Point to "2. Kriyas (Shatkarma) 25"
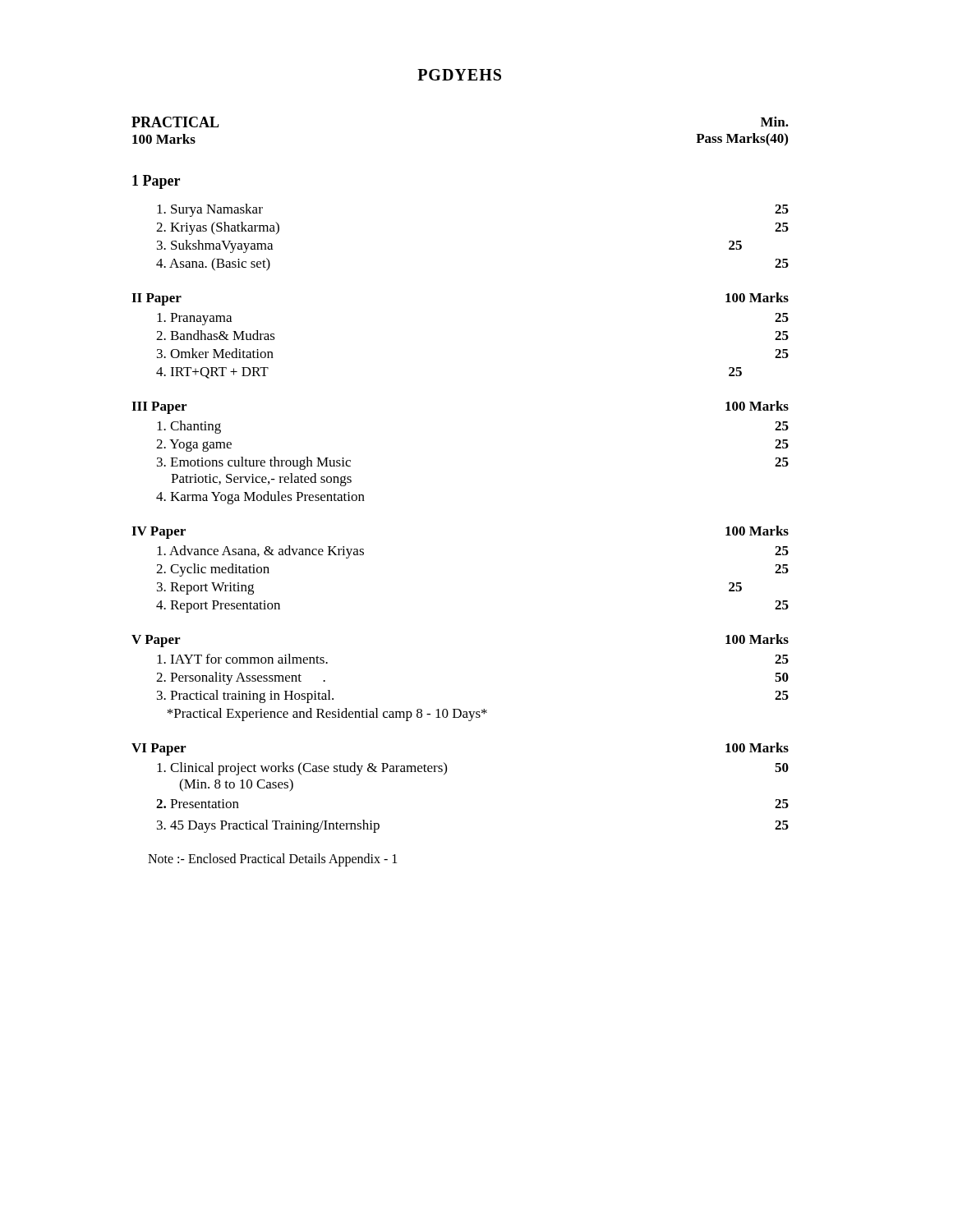This screenshot has width=953, height=1232. click(x=220, y=228)
